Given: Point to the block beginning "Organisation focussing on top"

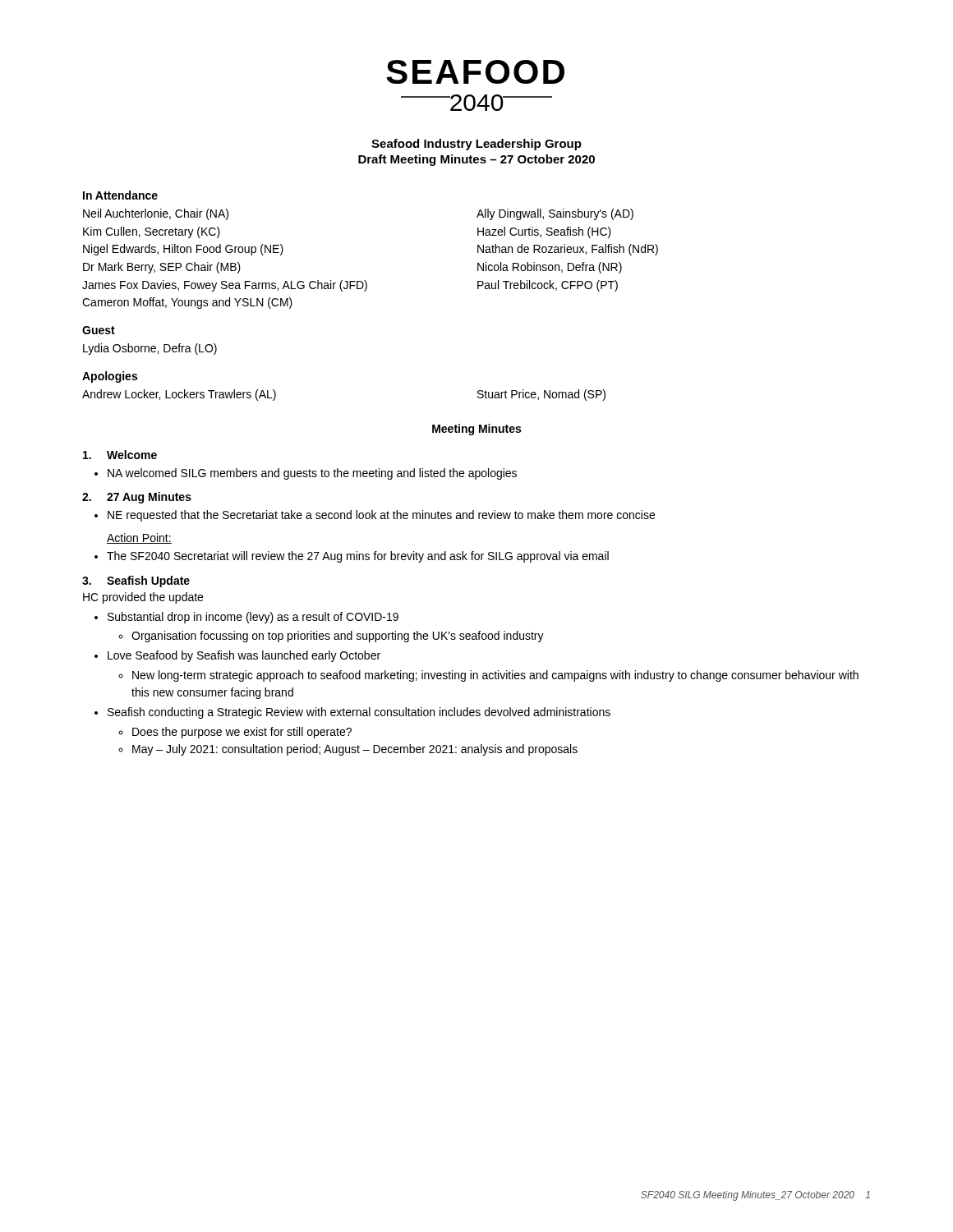Looking at the screenshot, I should pos(337,636).
